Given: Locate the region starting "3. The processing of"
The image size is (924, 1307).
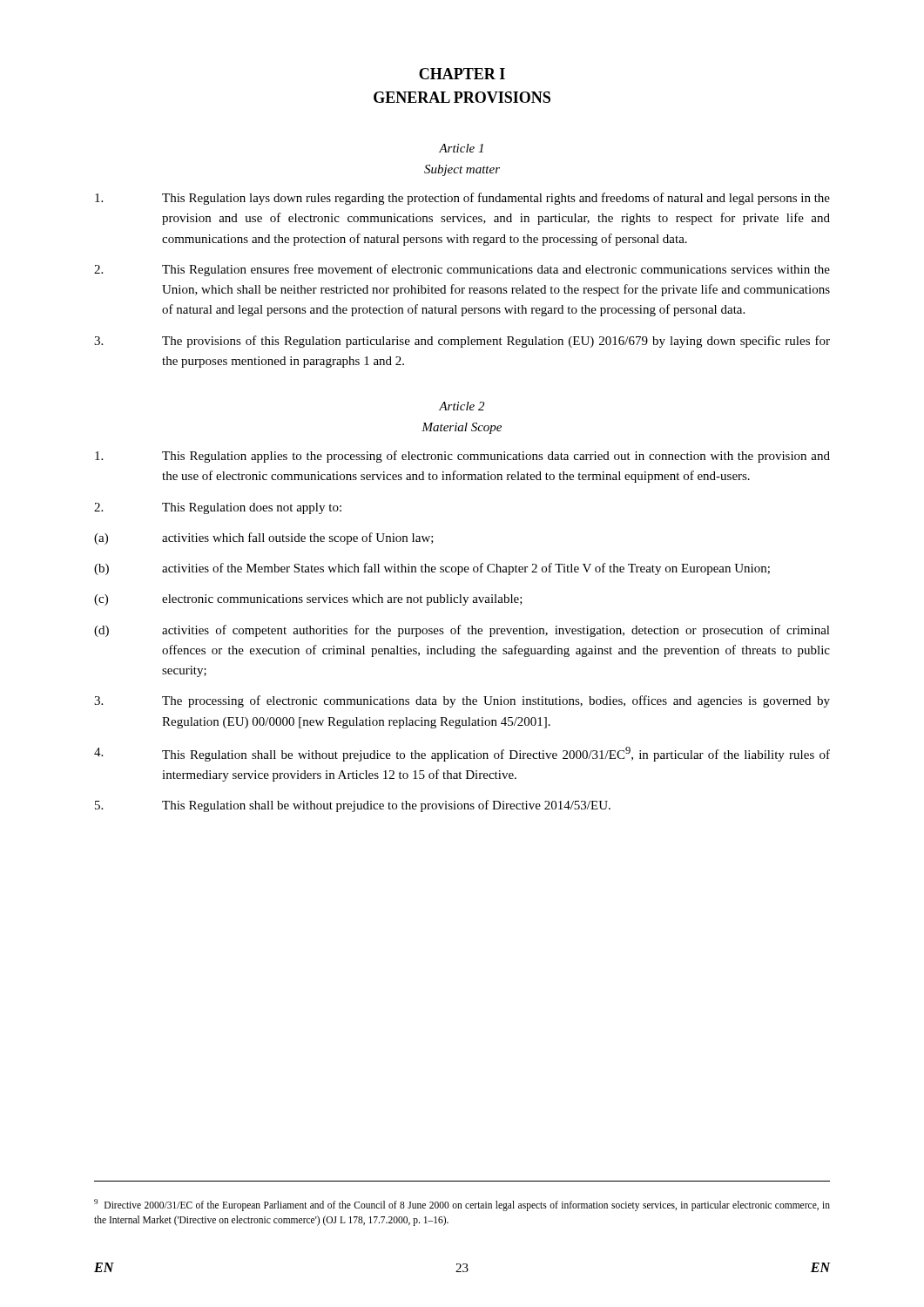Looking at the screenshot, I should click(462, 711).
